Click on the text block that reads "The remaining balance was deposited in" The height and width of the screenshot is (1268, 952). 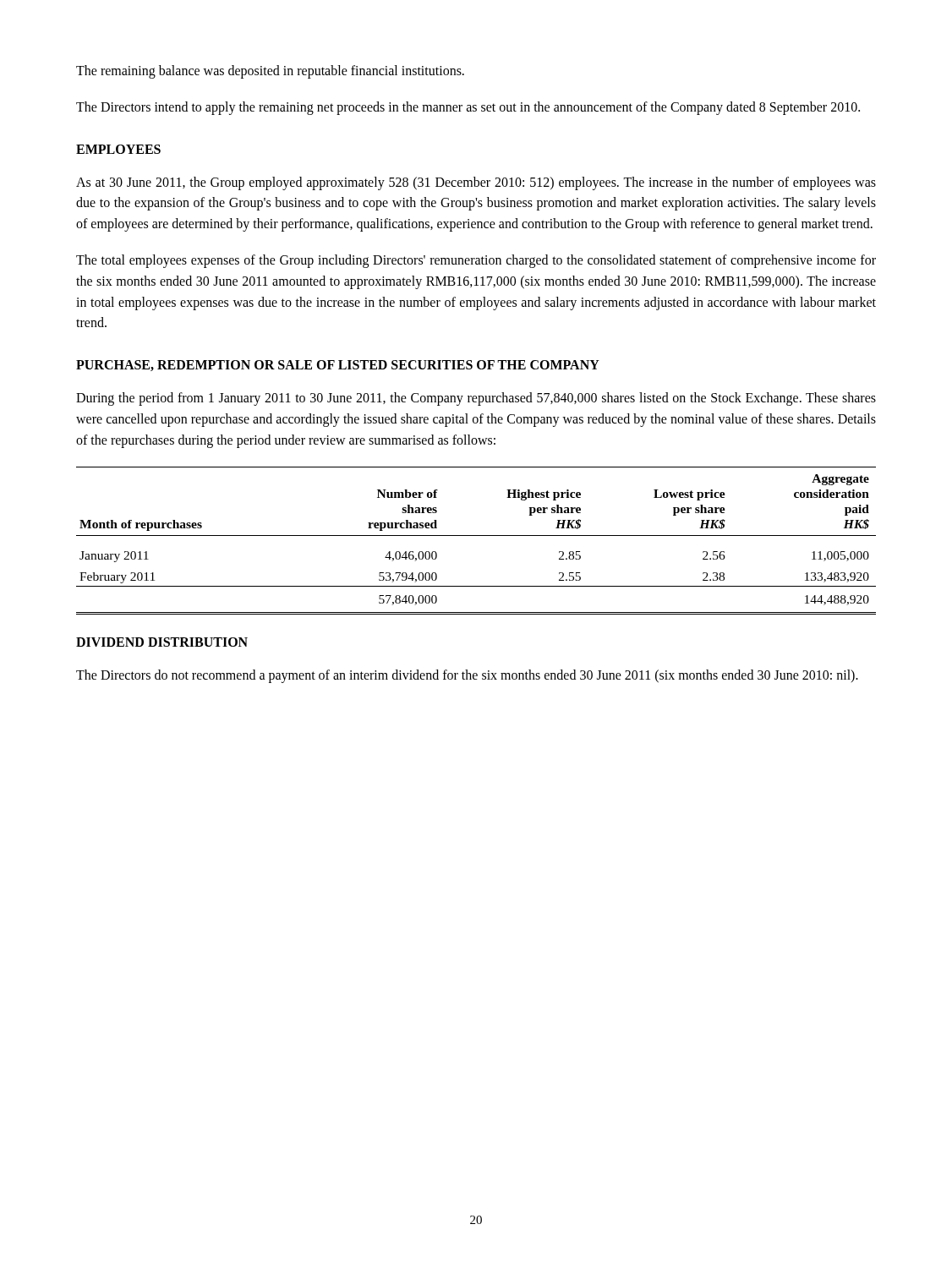[270, 71]
